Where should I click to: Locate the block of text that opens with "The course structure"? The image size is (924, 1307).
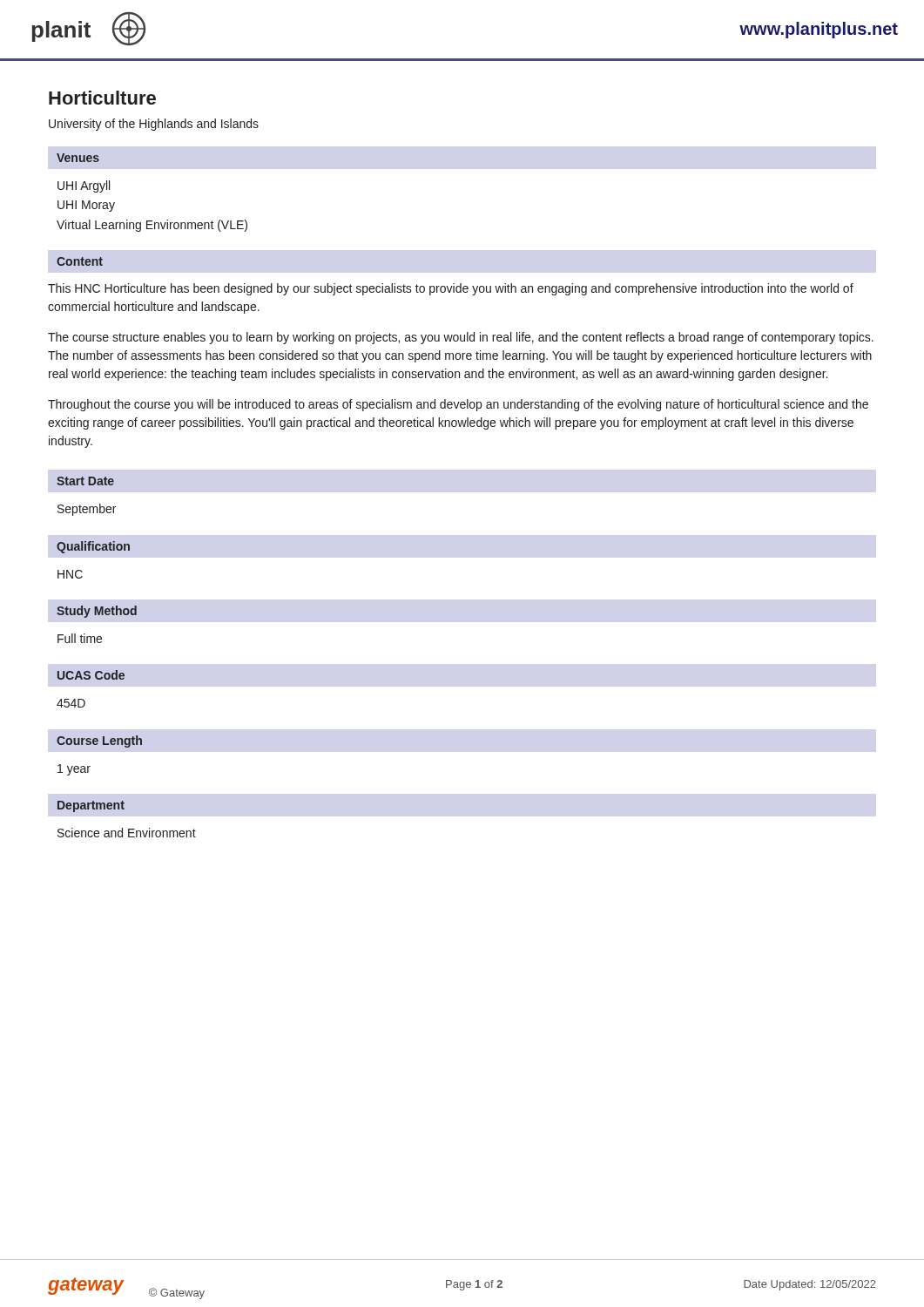pos(461,356)
